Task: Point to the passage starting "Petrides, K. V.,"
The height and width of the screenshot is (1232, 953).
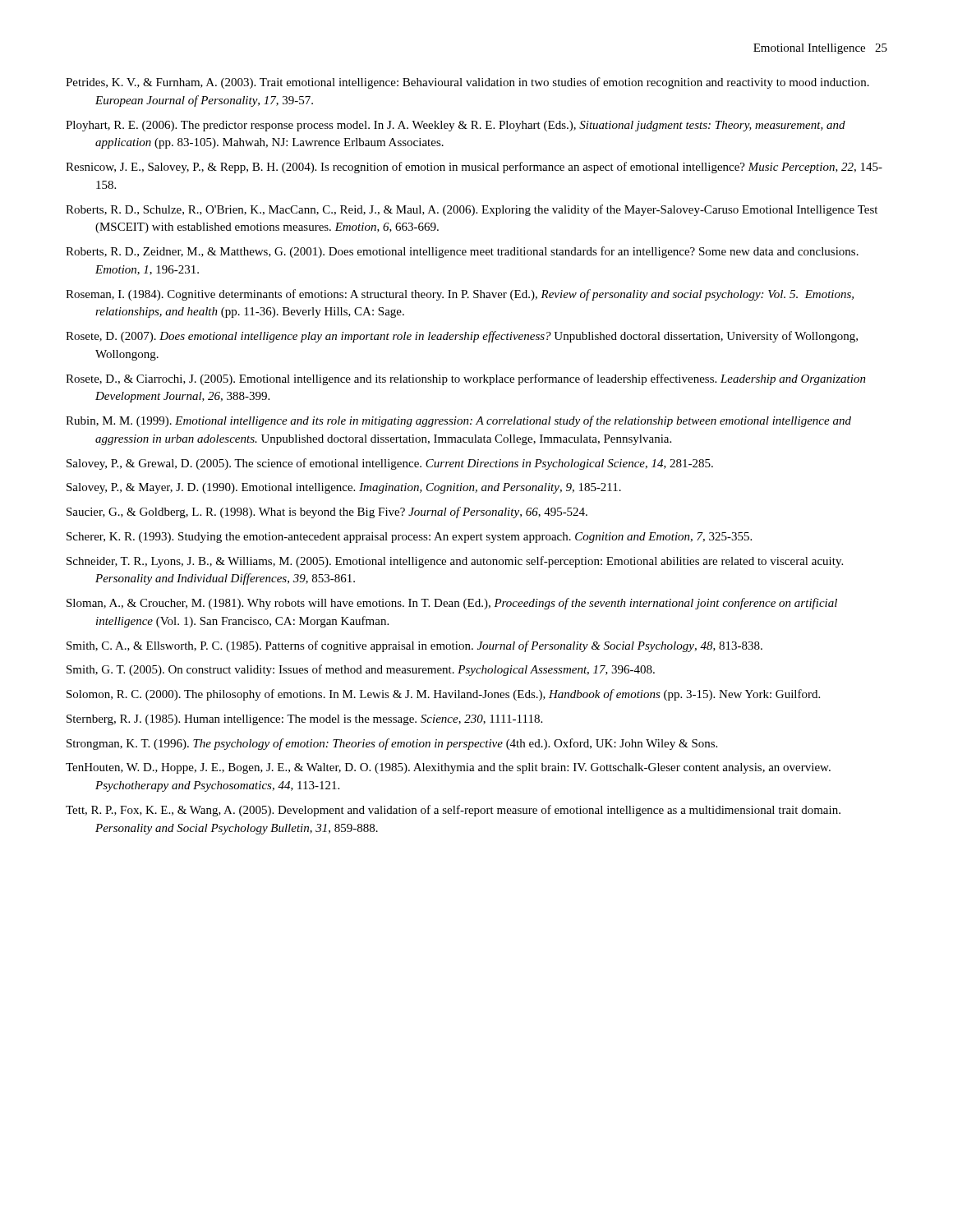Action: click(468, 91)
